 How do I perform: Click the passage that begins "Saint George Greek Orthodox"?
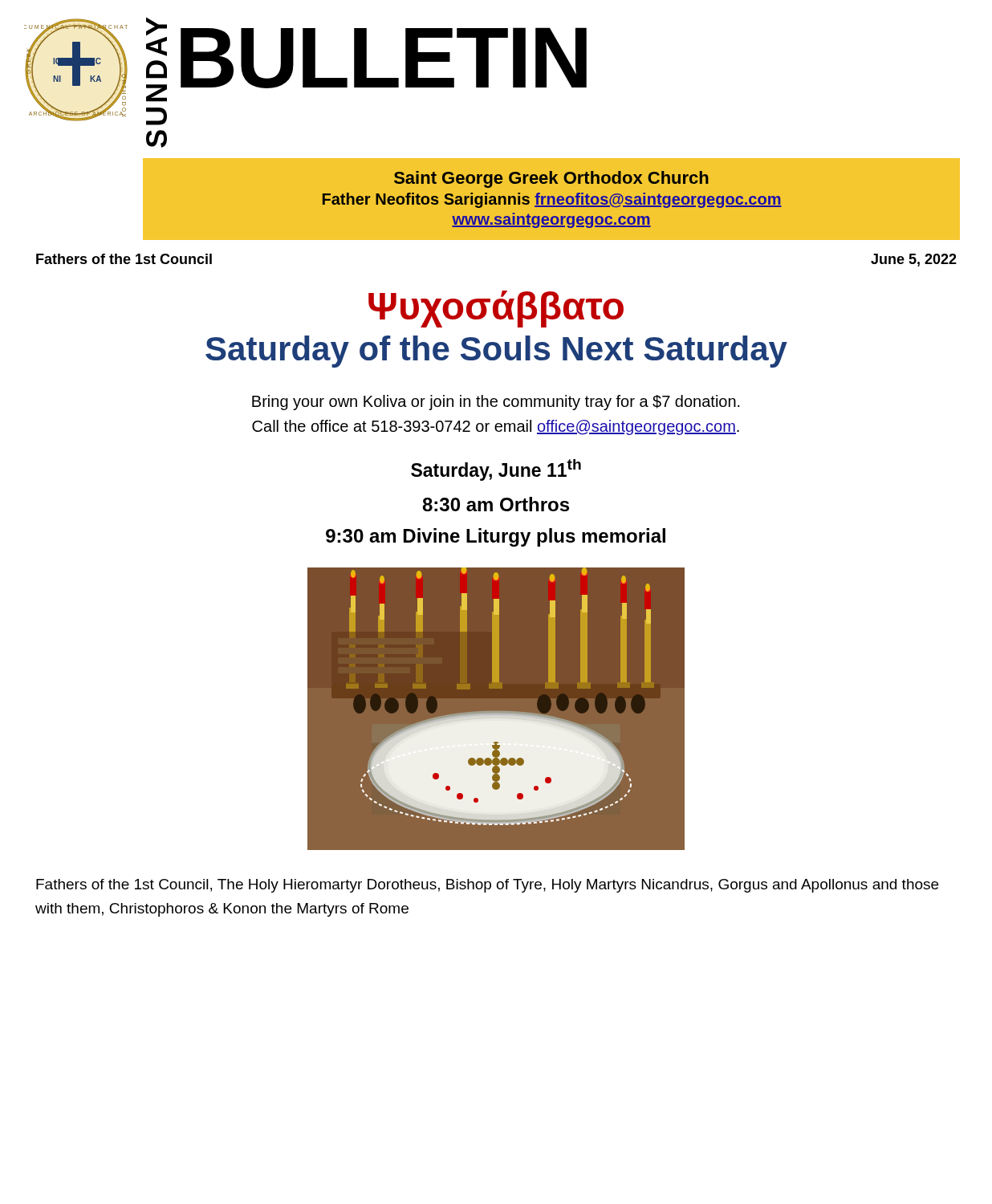551,198
